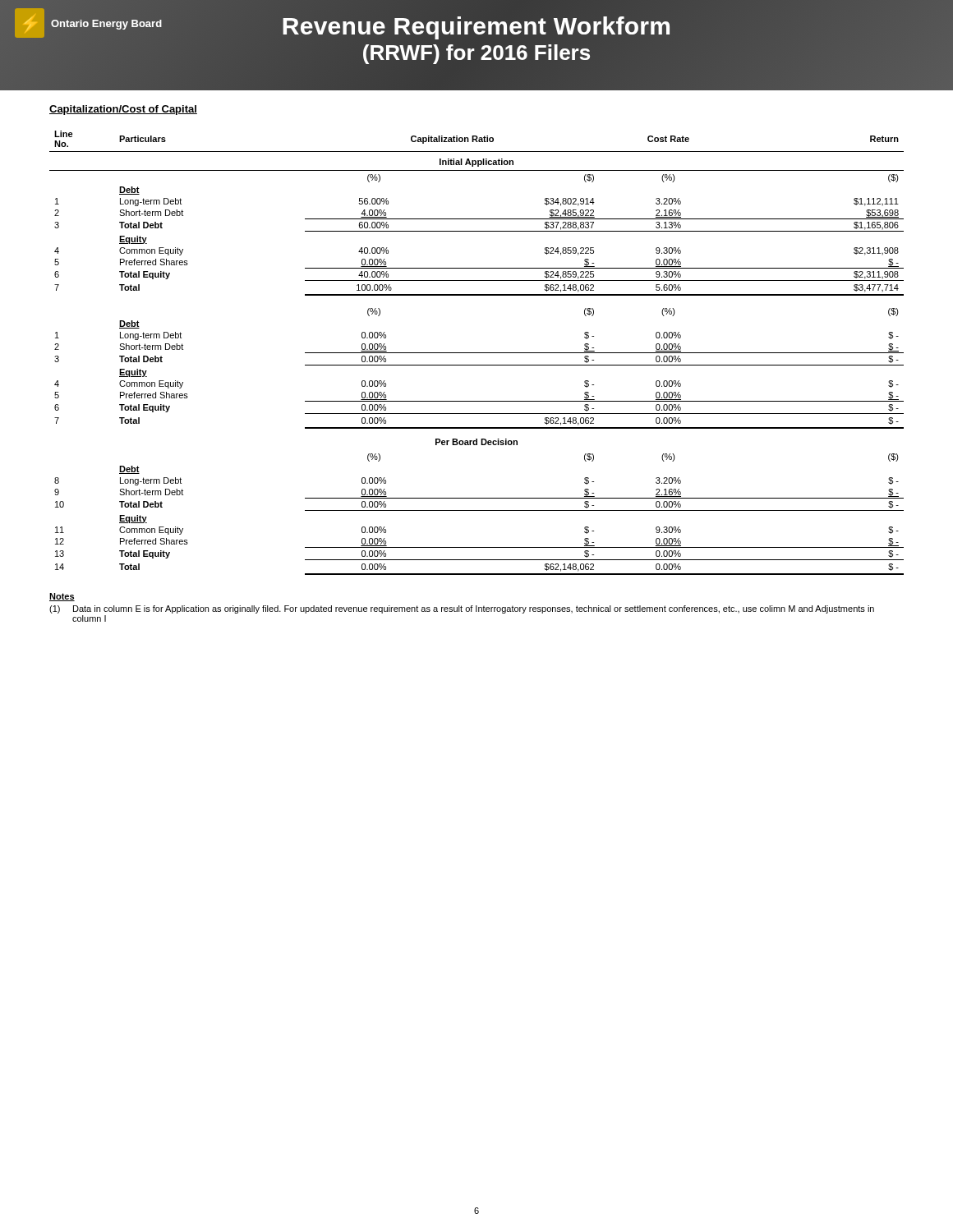Find the block on this page that starts "Notes (1) Data"
Image resolution: width=953 pixels, height=1232 pixels.
[476, 607]
